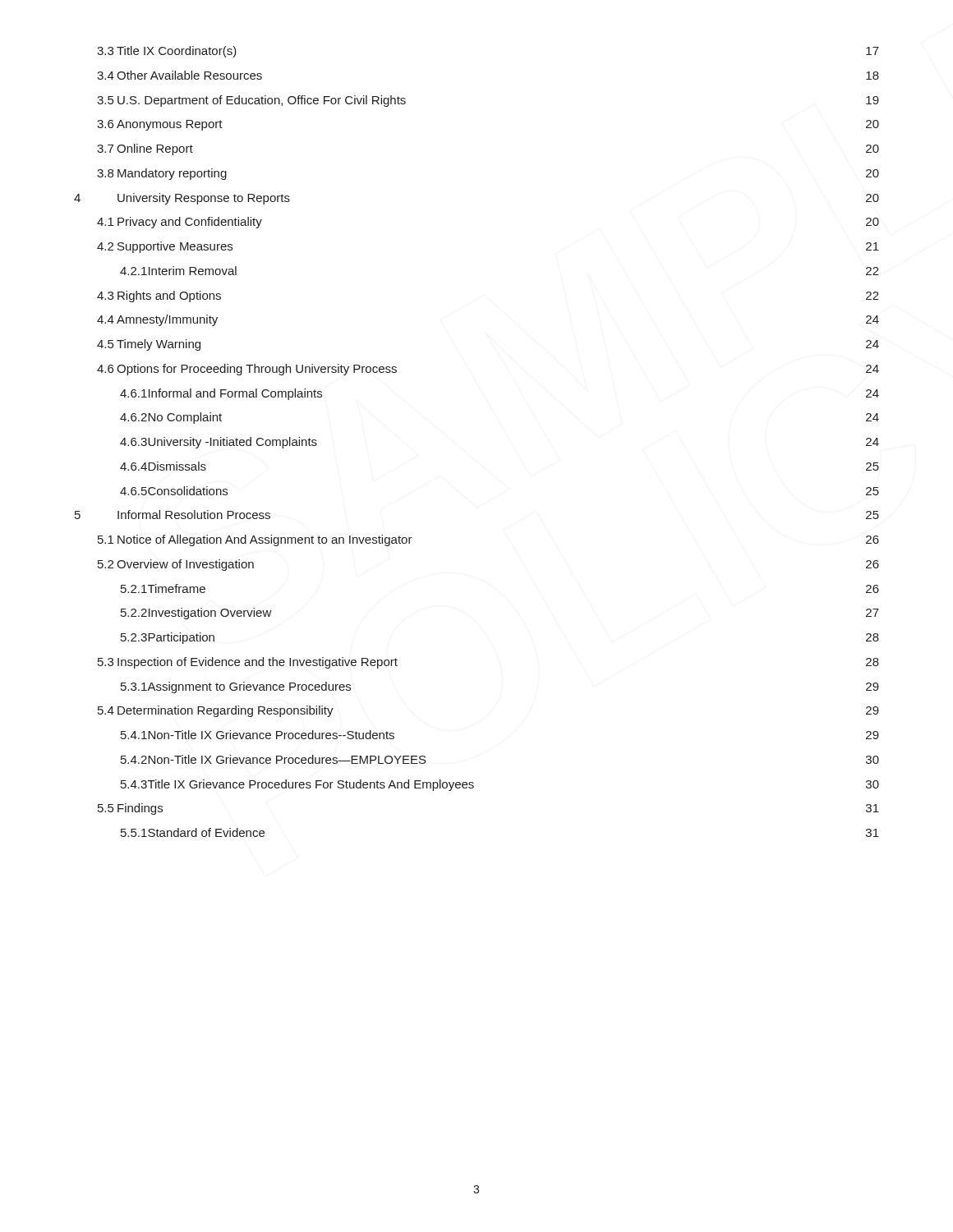Click on the list item containing "4.2 Supportive Measures 21"
Image resolution: width=953 pixels, height=1232 pixels.
pos(165,247)
